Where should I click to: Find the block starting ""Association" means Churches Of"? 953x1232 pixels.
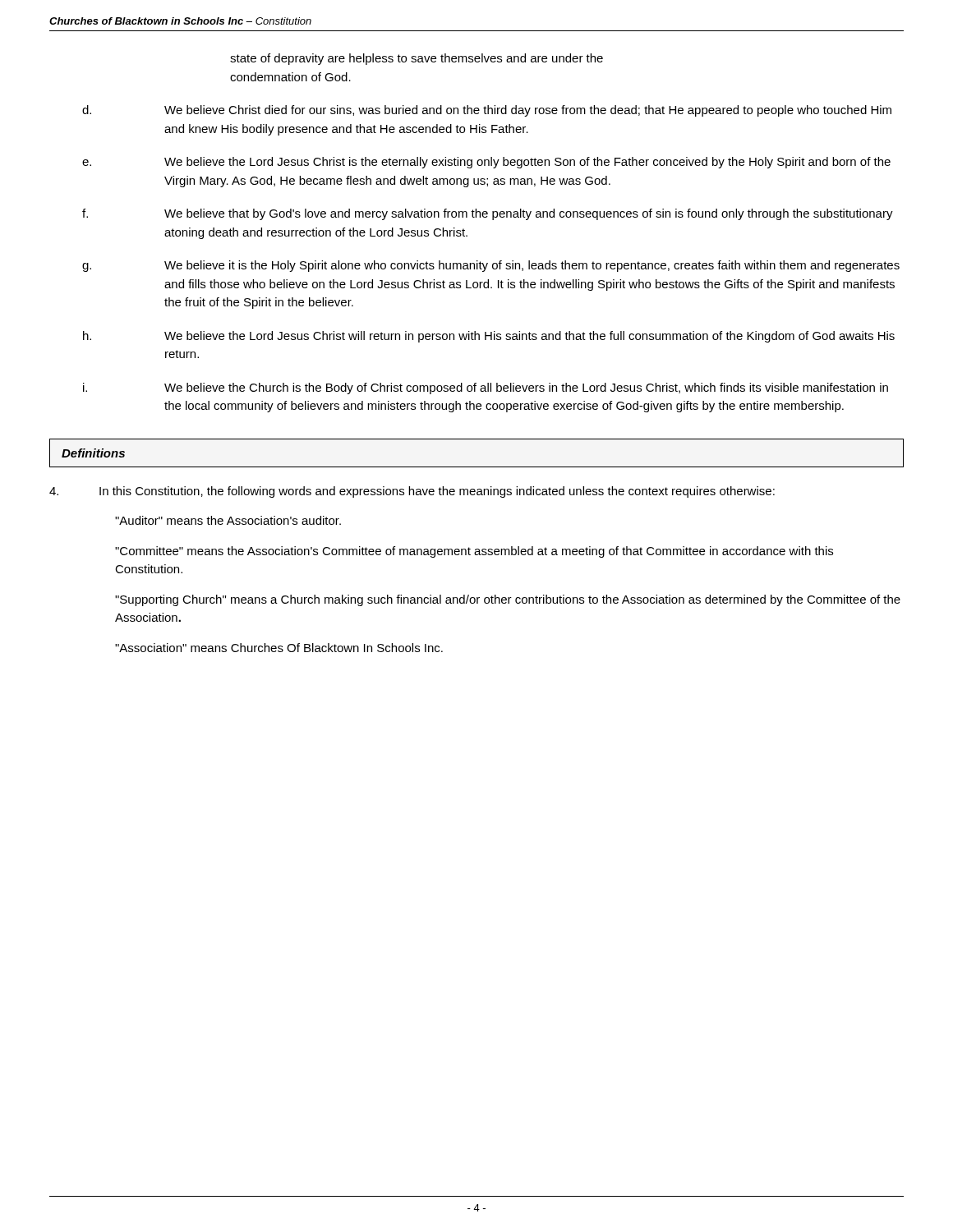pos(279,647)
